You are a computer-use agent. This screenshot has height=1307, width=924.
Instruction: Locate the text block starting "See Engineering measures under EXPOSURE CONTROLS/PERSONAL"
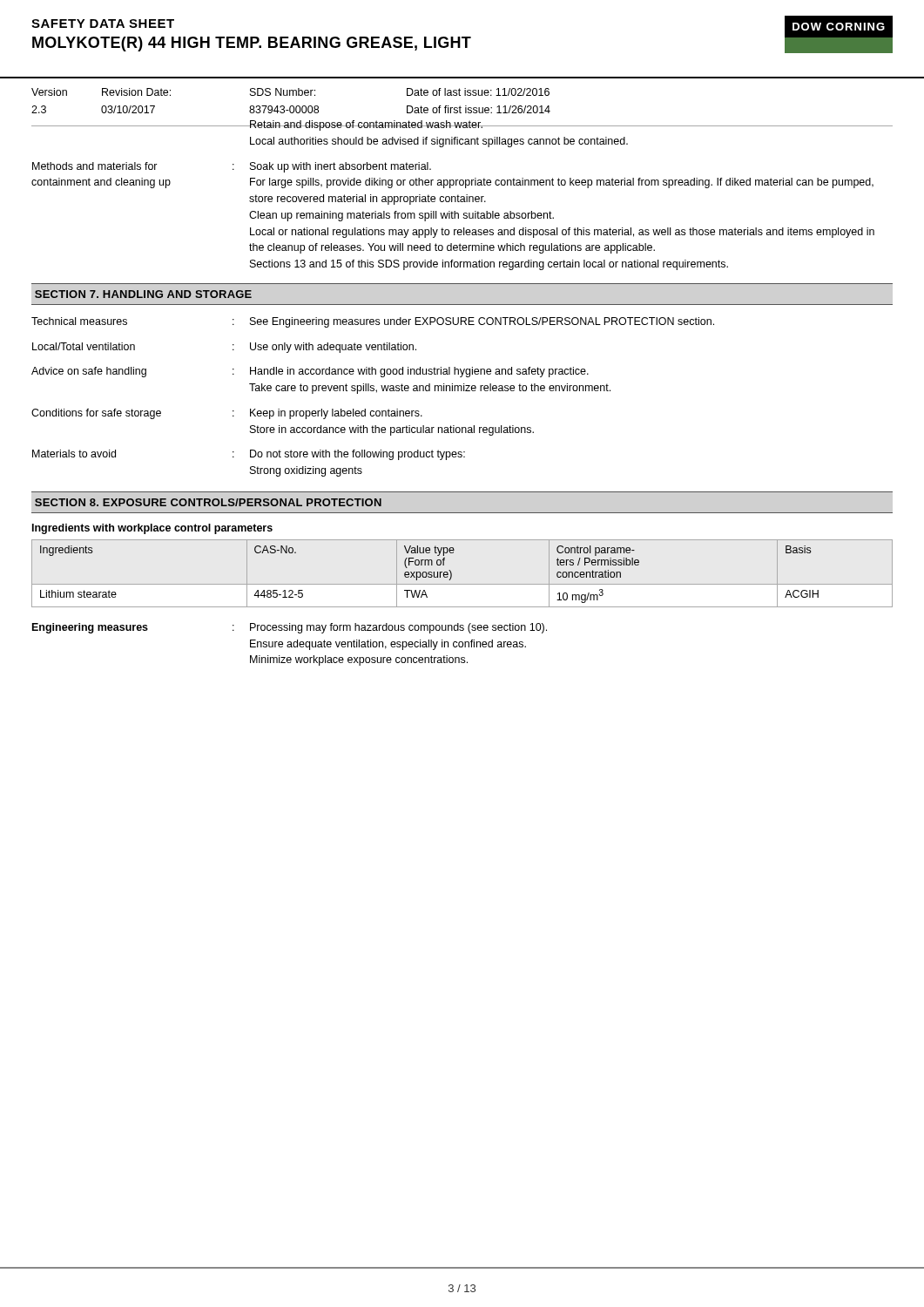(482, 321)
